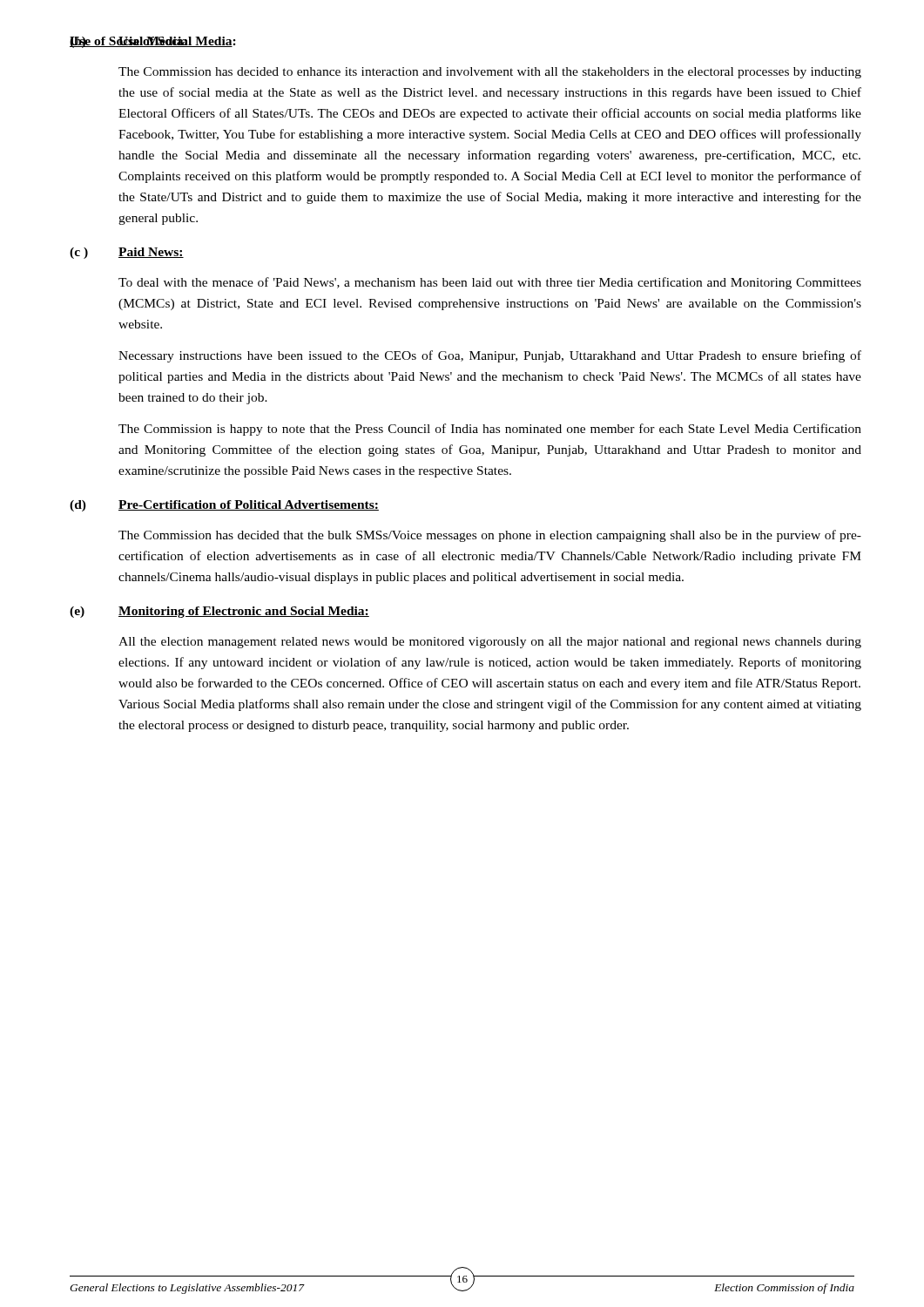
Task: Locate the block of text that opens with "The Commission is happy to note that"
Action: [x=465, y=450]
